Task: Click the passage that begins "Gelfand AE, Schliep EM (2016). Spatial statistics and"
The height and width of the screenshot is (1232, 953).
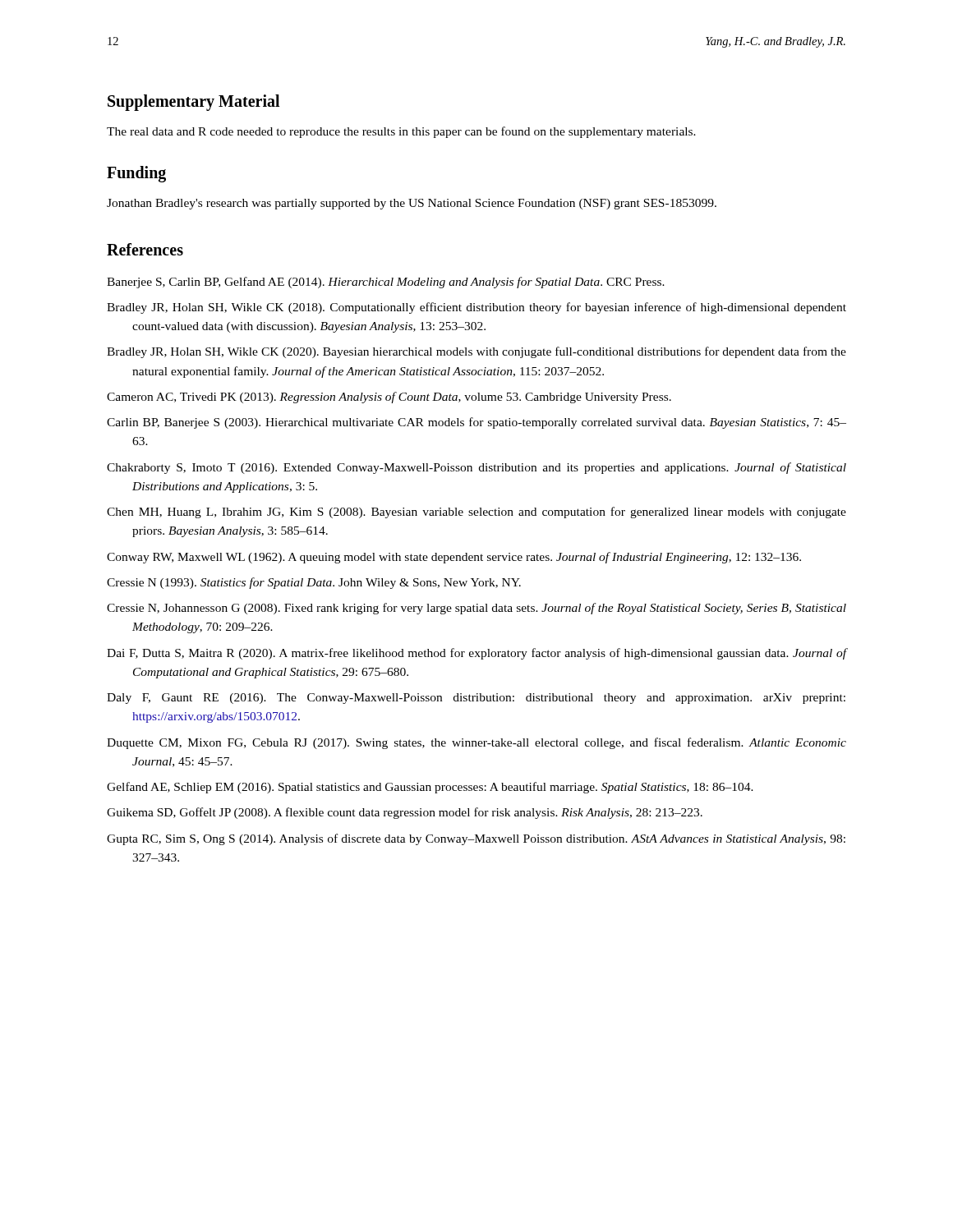Action: 476,787
